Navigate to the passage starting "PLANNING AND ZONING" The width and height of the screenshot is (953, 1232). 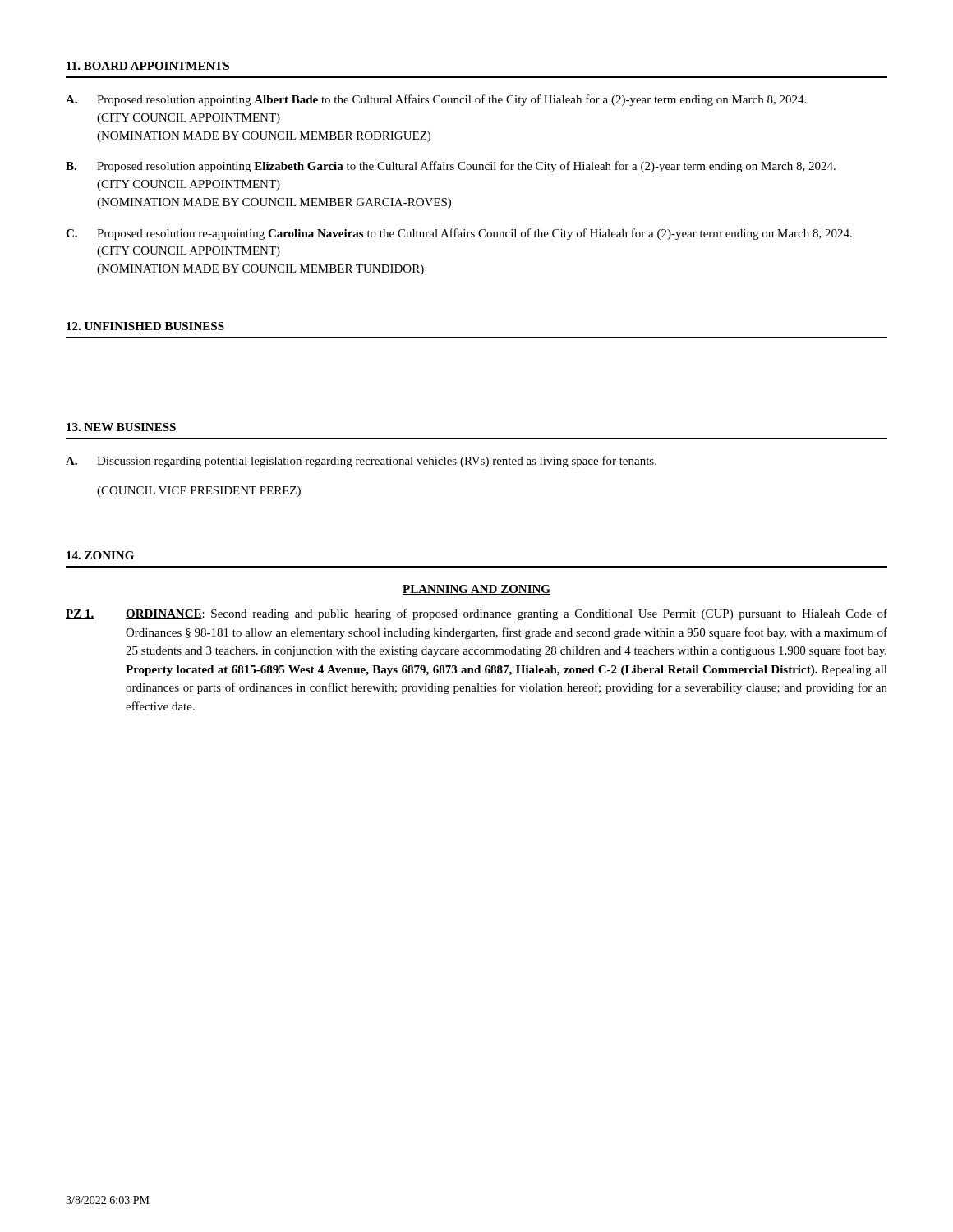(x=476, y=589)
